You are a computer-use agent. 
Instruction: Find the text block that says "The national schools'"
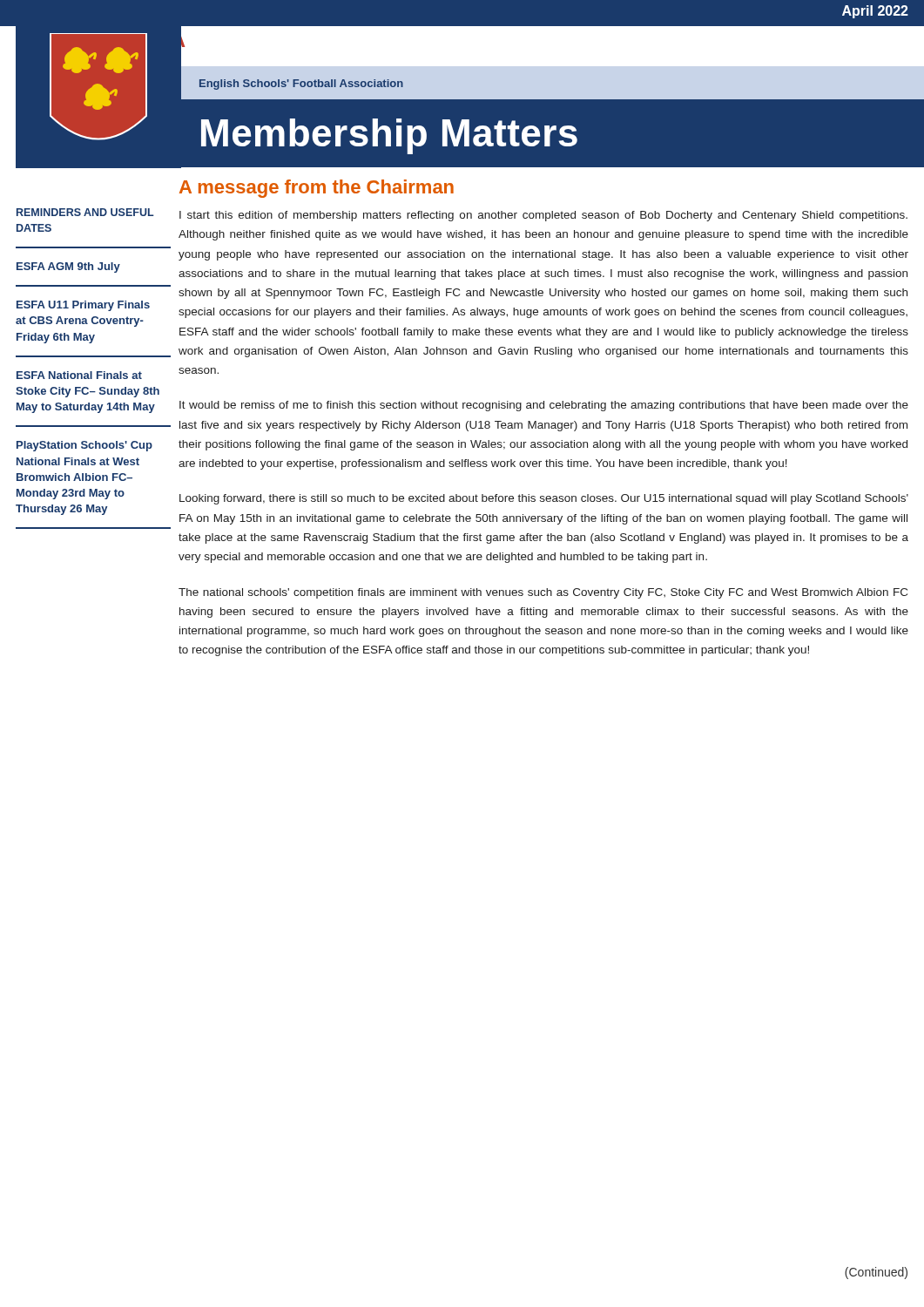point(543,621)
